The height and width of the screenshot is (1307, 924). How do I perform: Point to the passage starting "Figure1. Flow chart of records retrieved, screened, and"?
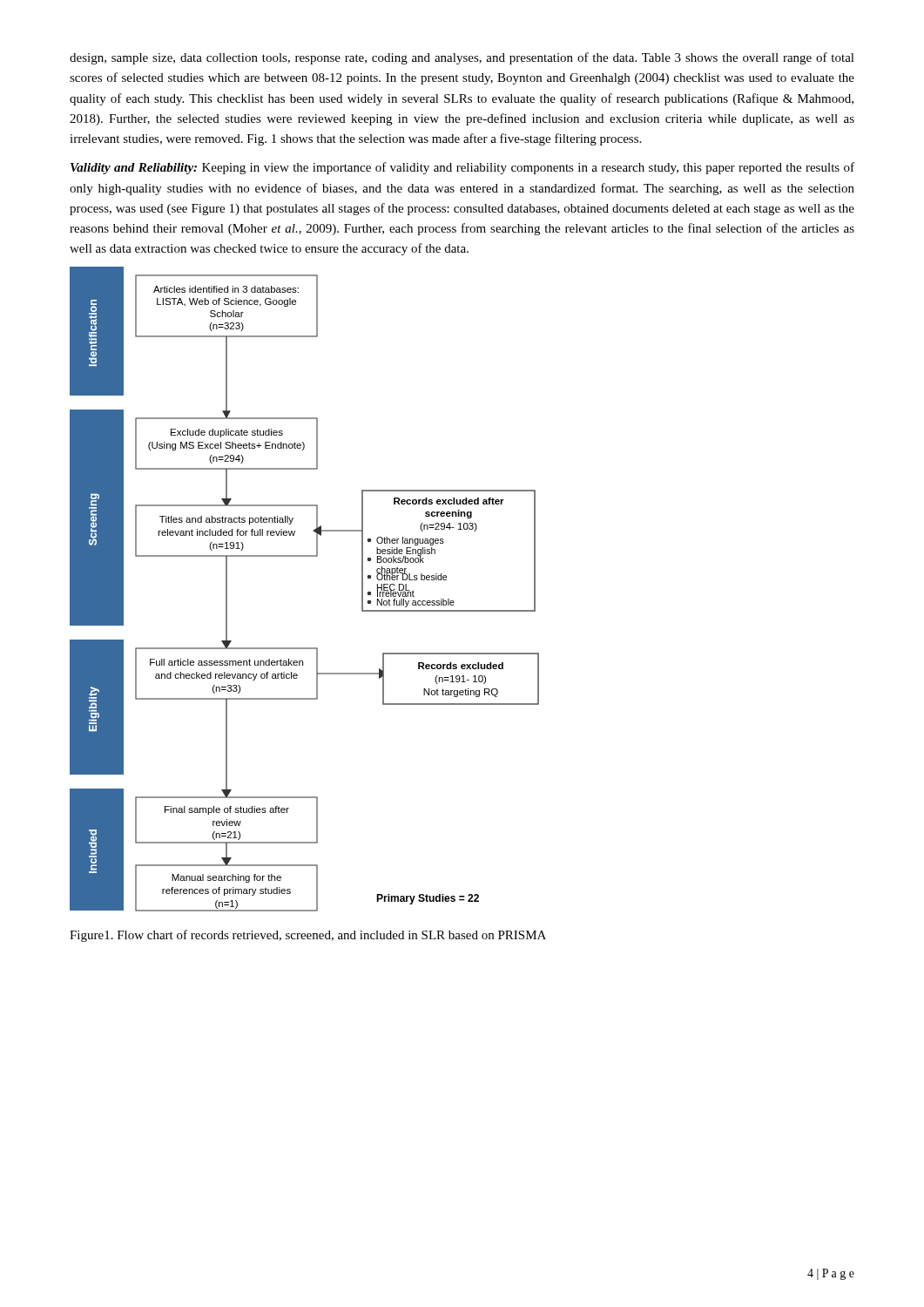[x=308, y=935]
